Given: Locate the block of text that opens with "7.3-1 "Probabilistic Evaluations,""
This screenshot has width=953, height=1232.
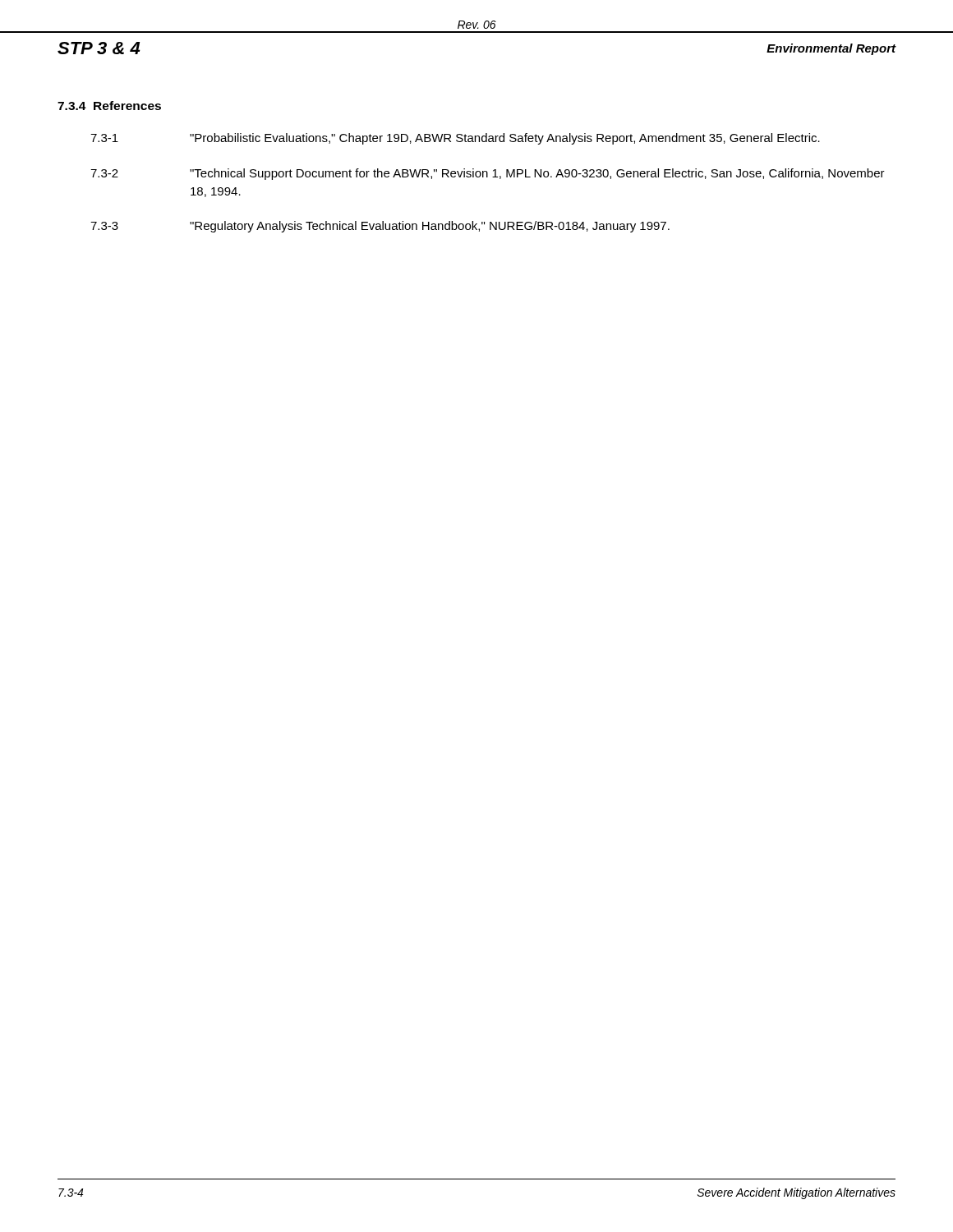Looking at the screenshot, I should [x=476, y=146].
